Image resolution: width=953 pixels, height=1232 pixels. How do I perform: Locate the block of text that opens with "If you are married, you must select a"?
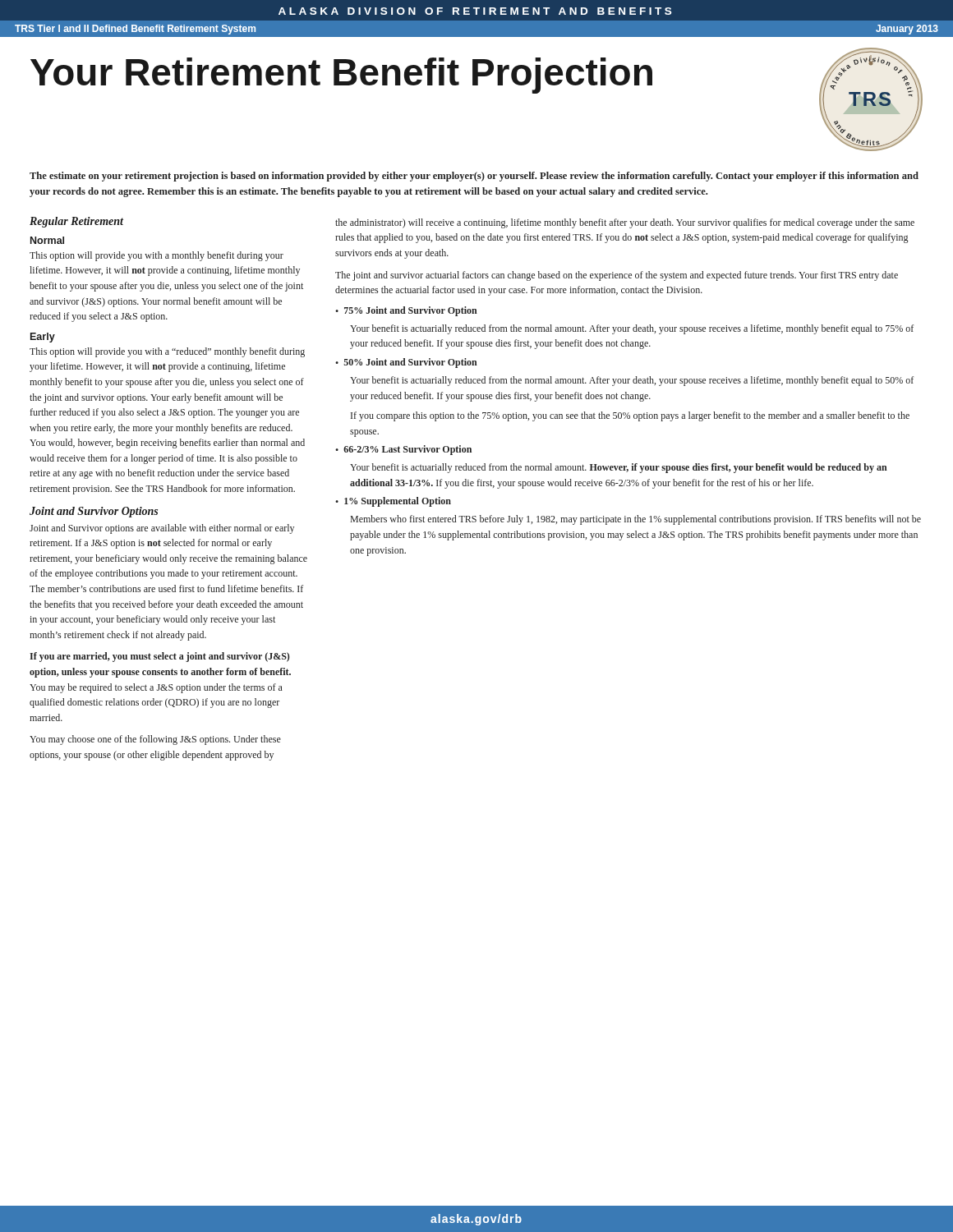pyautogui.click(x=160, y=687)
